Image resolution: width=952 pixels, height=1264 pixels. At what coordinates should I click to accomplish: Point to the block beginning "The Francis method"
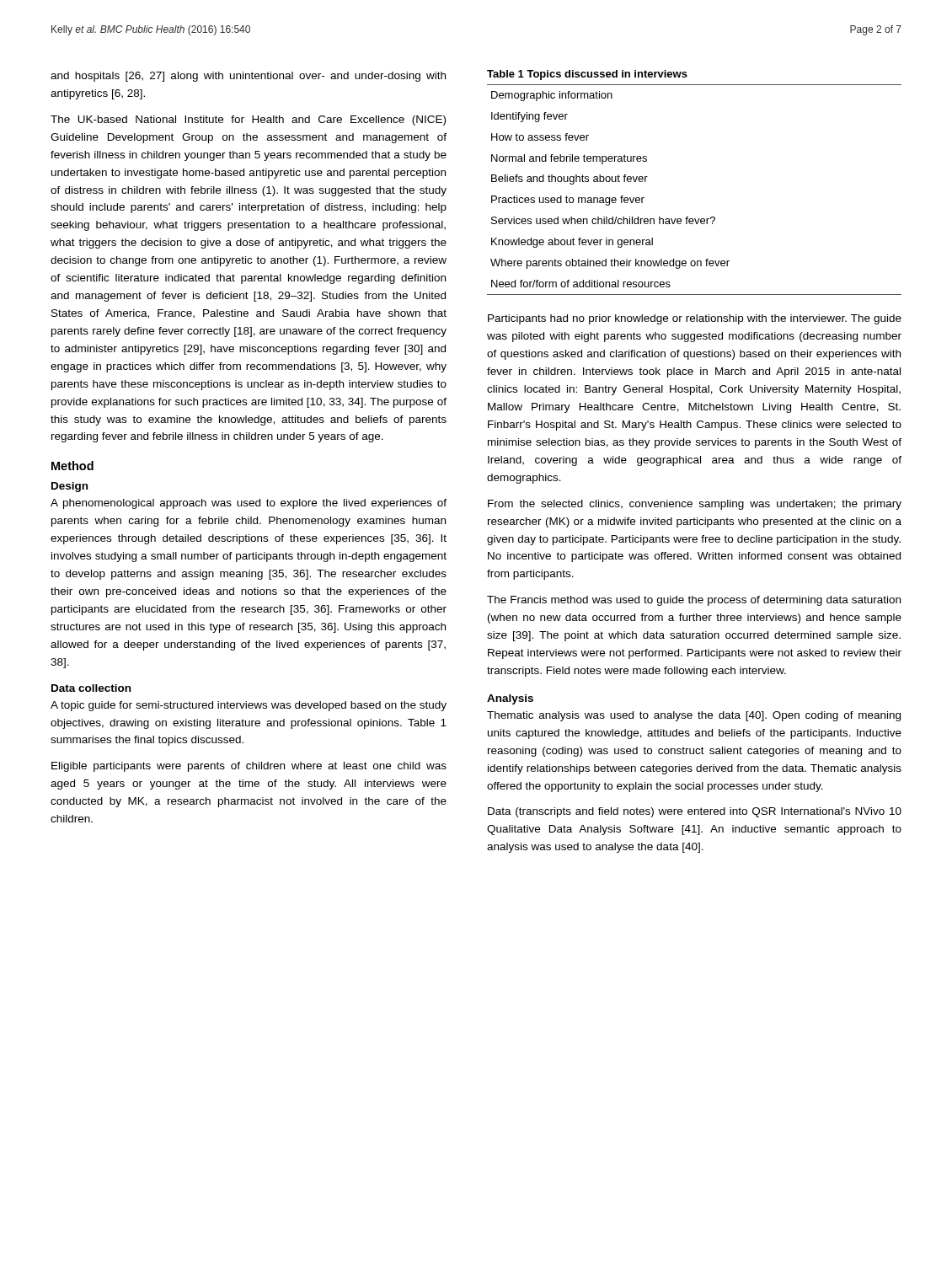point(694,636)
